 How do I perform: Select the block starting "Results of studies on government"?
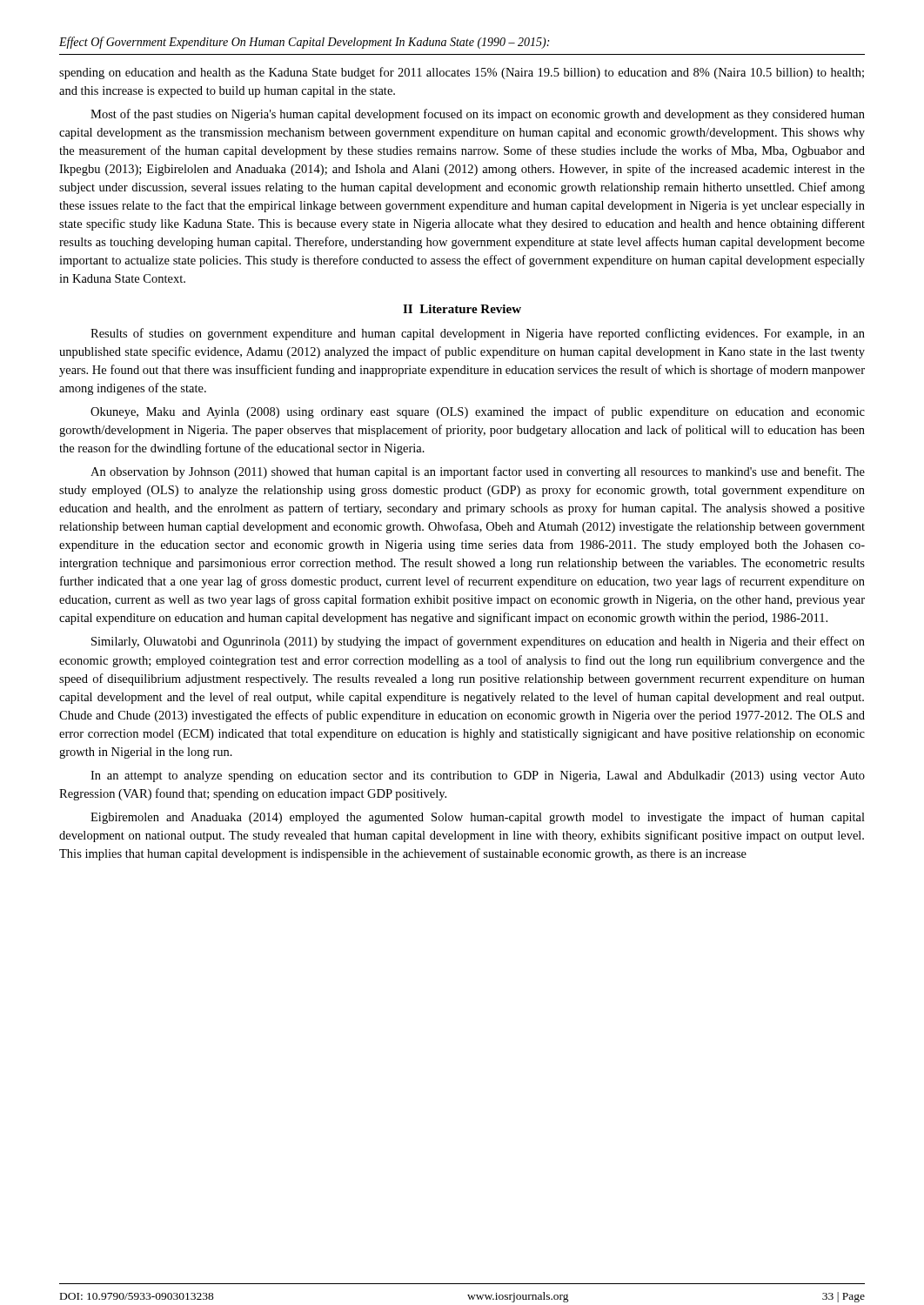coord(462,361)
